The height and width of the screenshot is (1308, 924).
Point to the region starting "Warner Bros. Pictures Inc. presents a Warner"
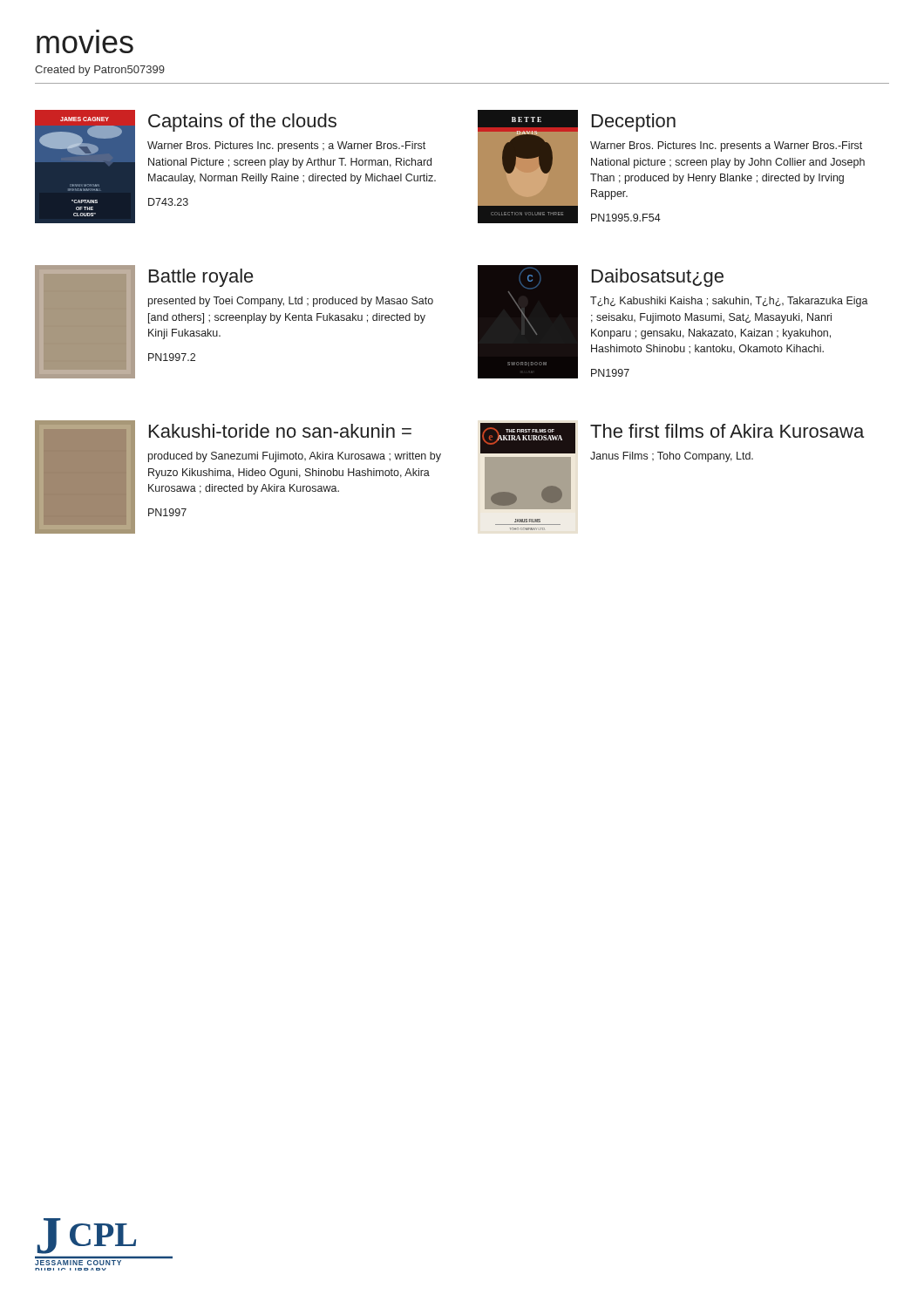click(732, 181)
